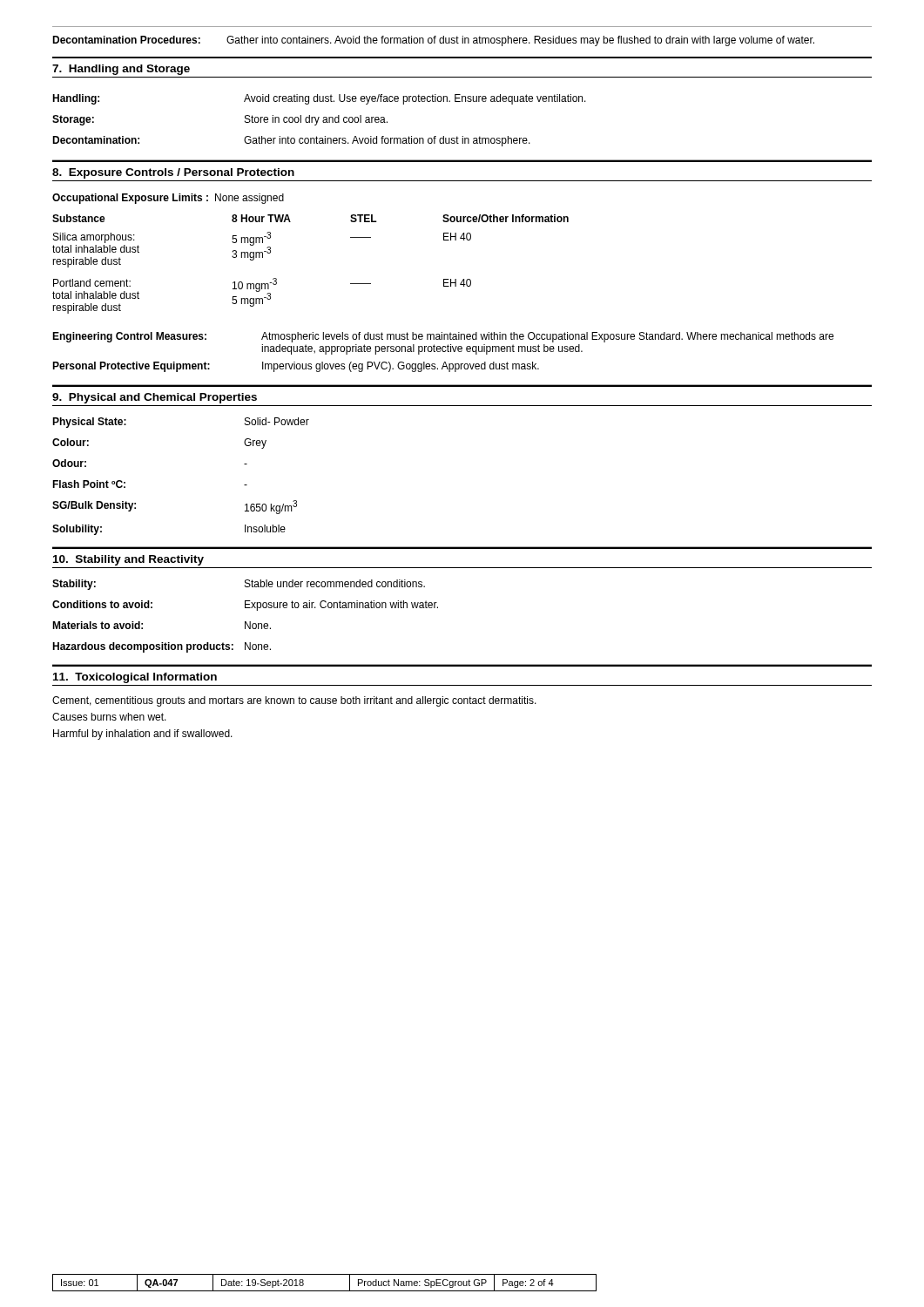
Task: Point to the block beginning "Decontamination: Gather into"
Action: 462,140
